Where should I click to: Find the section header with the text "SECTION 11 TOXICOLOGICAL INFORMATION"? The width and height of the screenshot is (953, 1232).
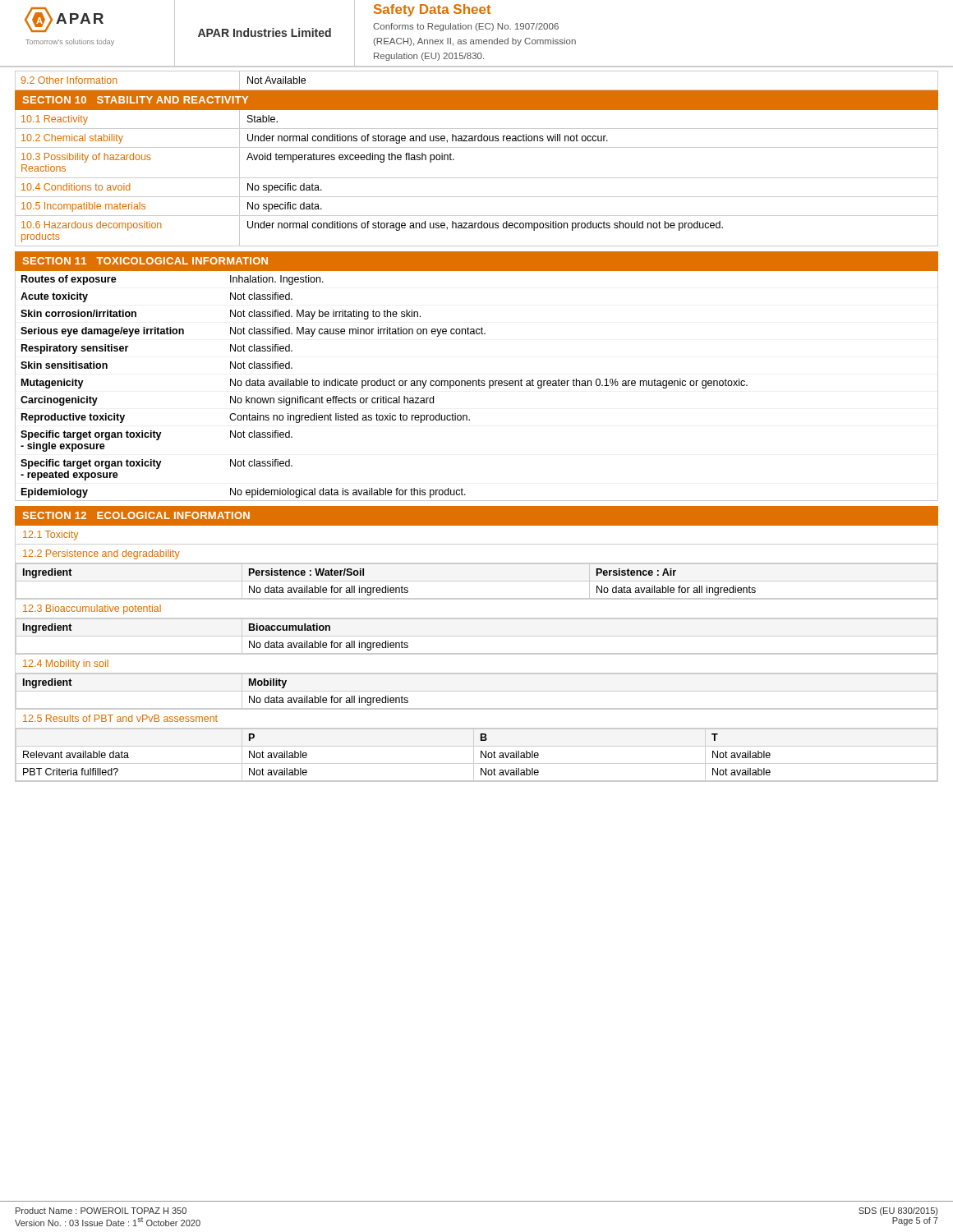[x=146, y=261]
